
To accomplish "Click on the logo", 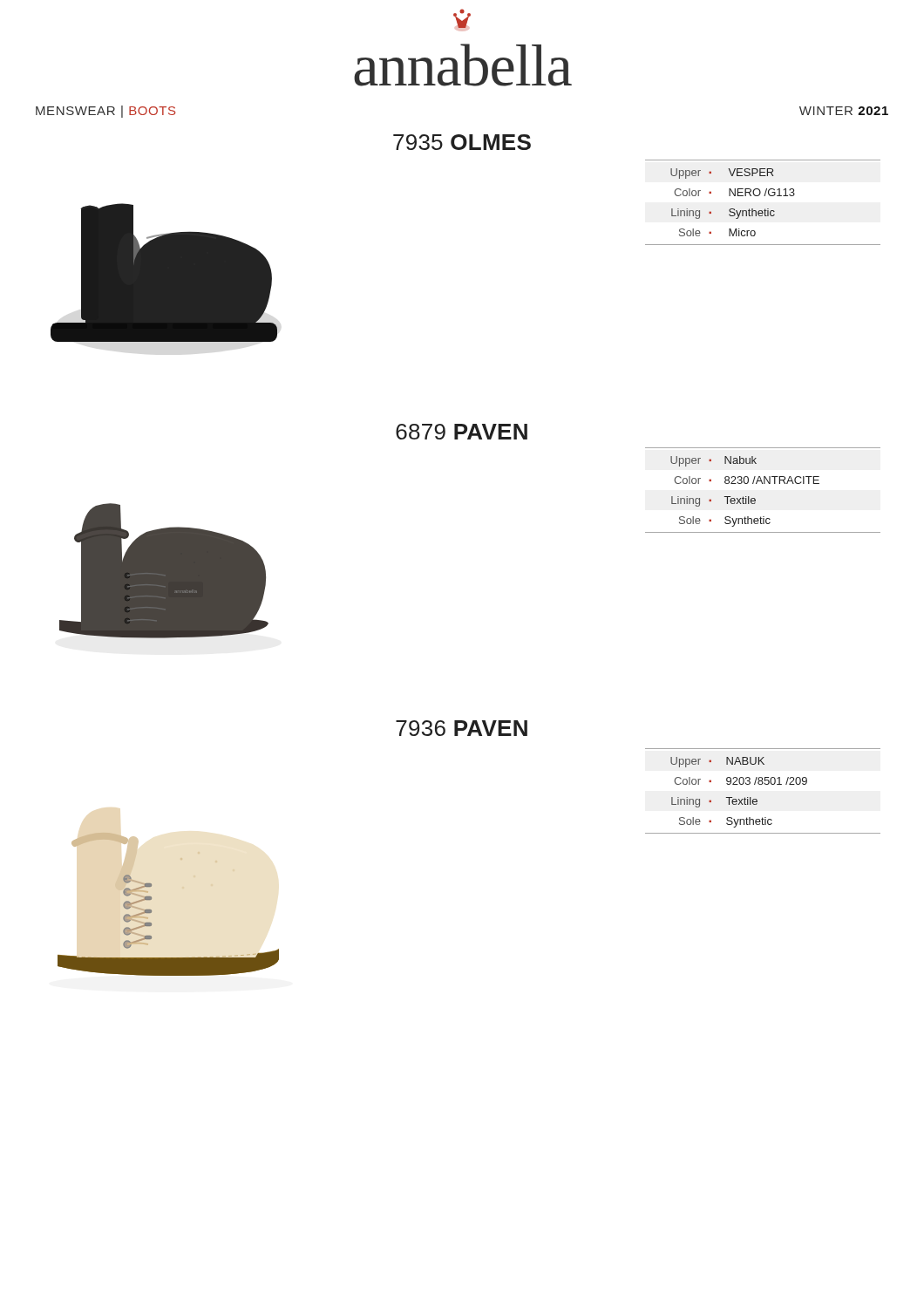I will tap(462, 54).
